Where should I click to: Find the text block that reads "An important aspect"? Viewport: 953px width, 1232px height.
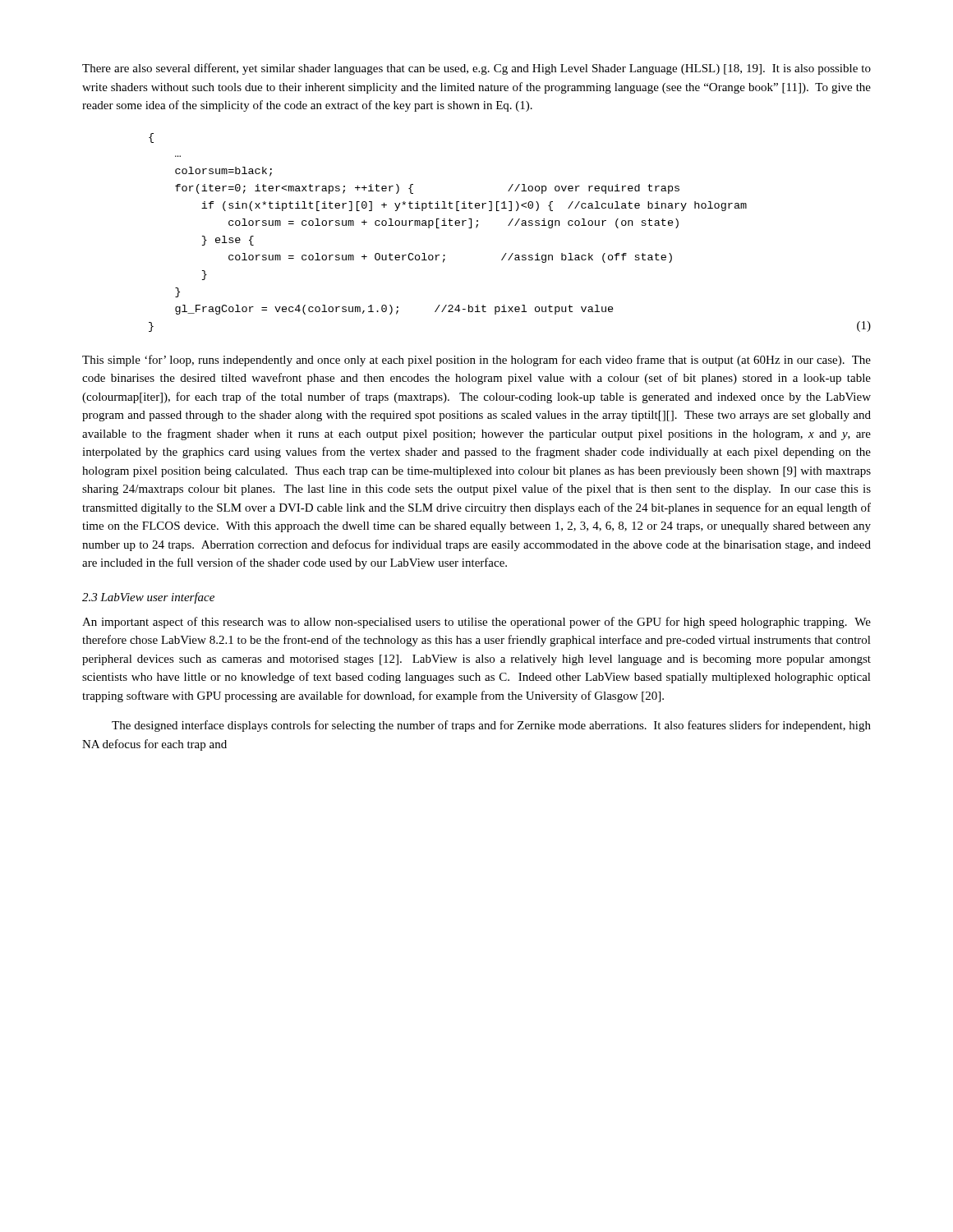click(x=476, y=658)
